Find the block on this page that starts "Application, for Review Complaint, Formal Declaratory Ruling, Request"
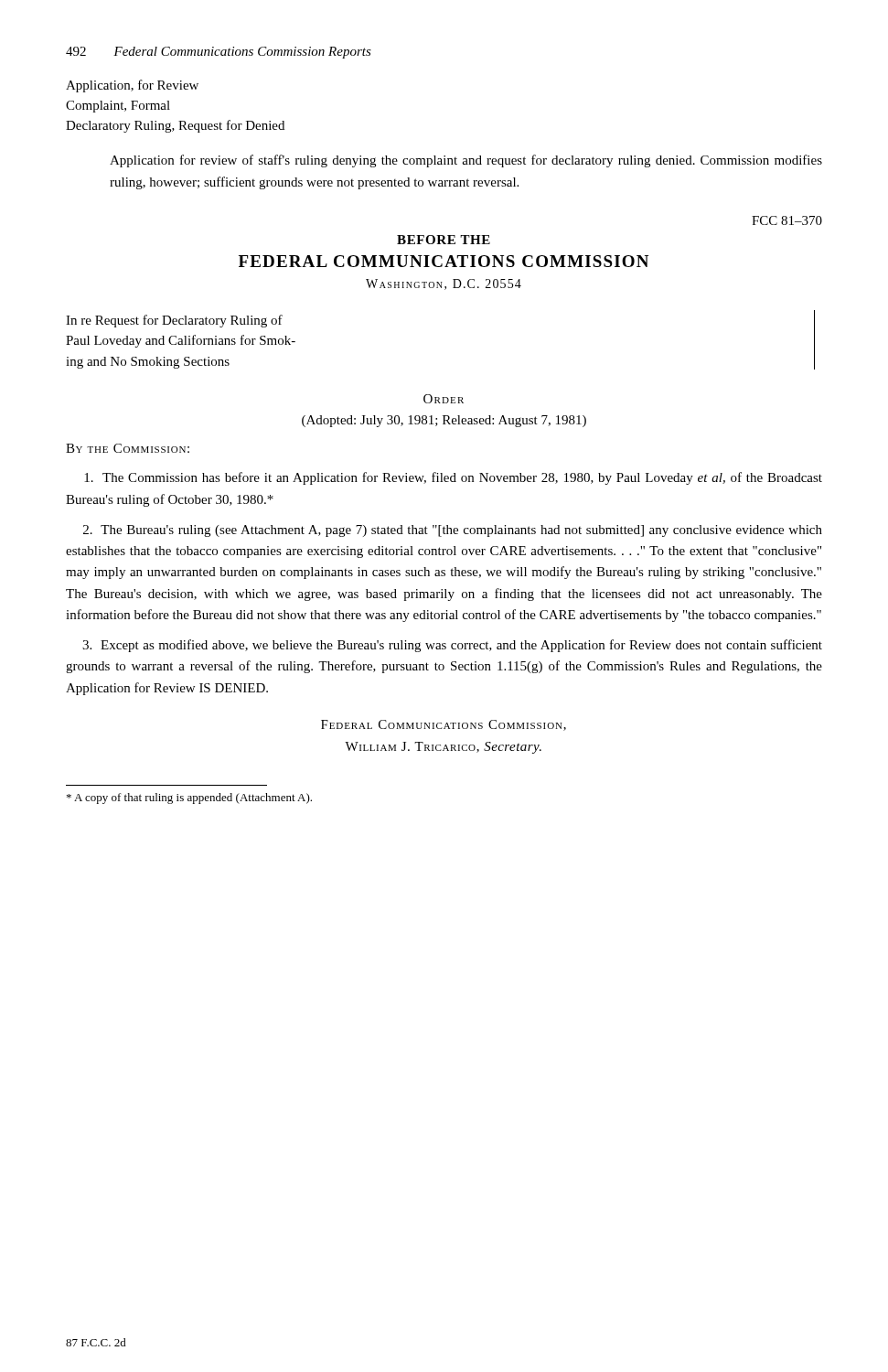Image resolution: width=888 pixels, height=1372 pixels. click(x=175, y=105)
